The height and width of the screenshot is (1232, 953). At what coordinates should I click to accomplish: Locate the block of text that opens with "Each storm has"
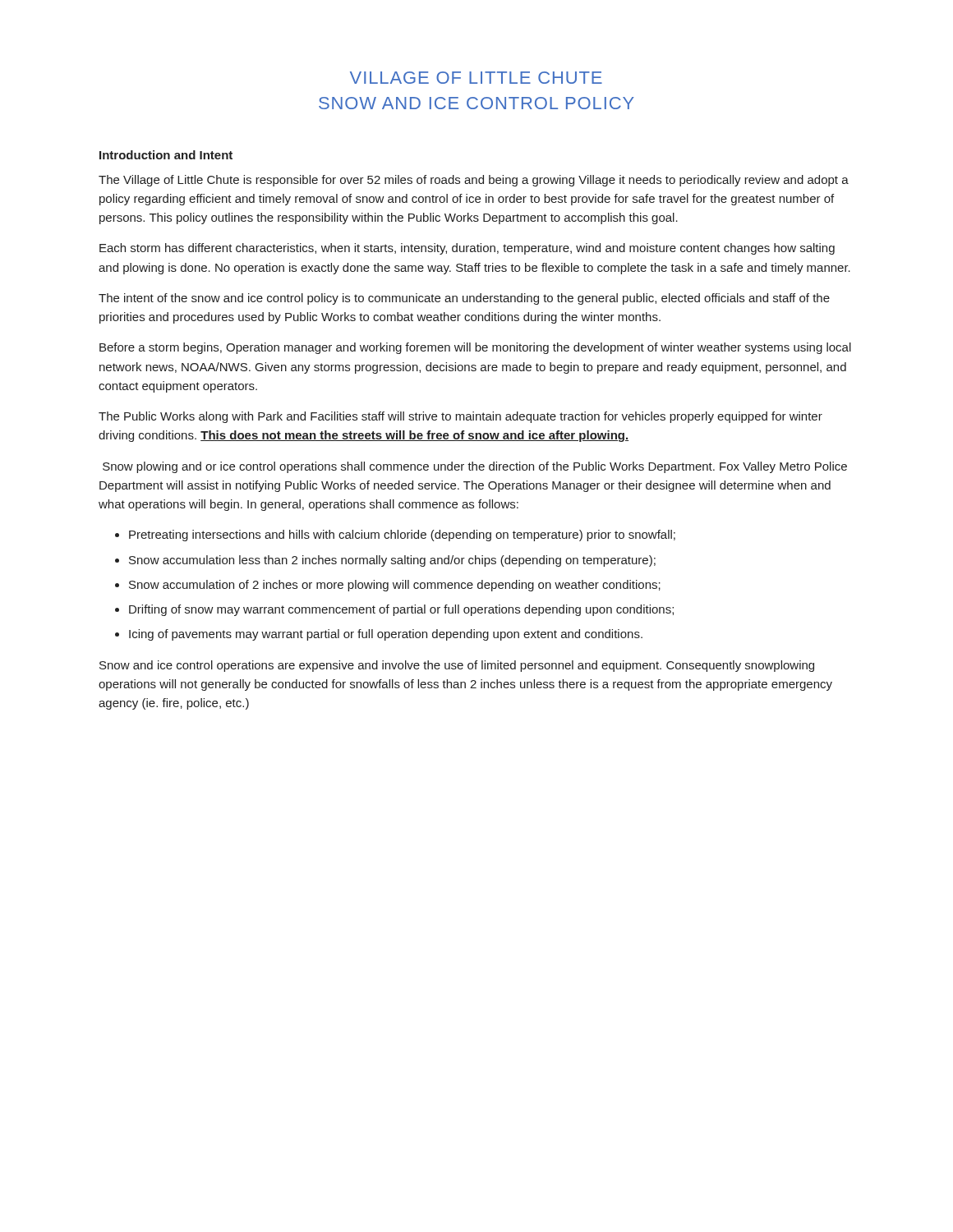(x=475, y=257)
